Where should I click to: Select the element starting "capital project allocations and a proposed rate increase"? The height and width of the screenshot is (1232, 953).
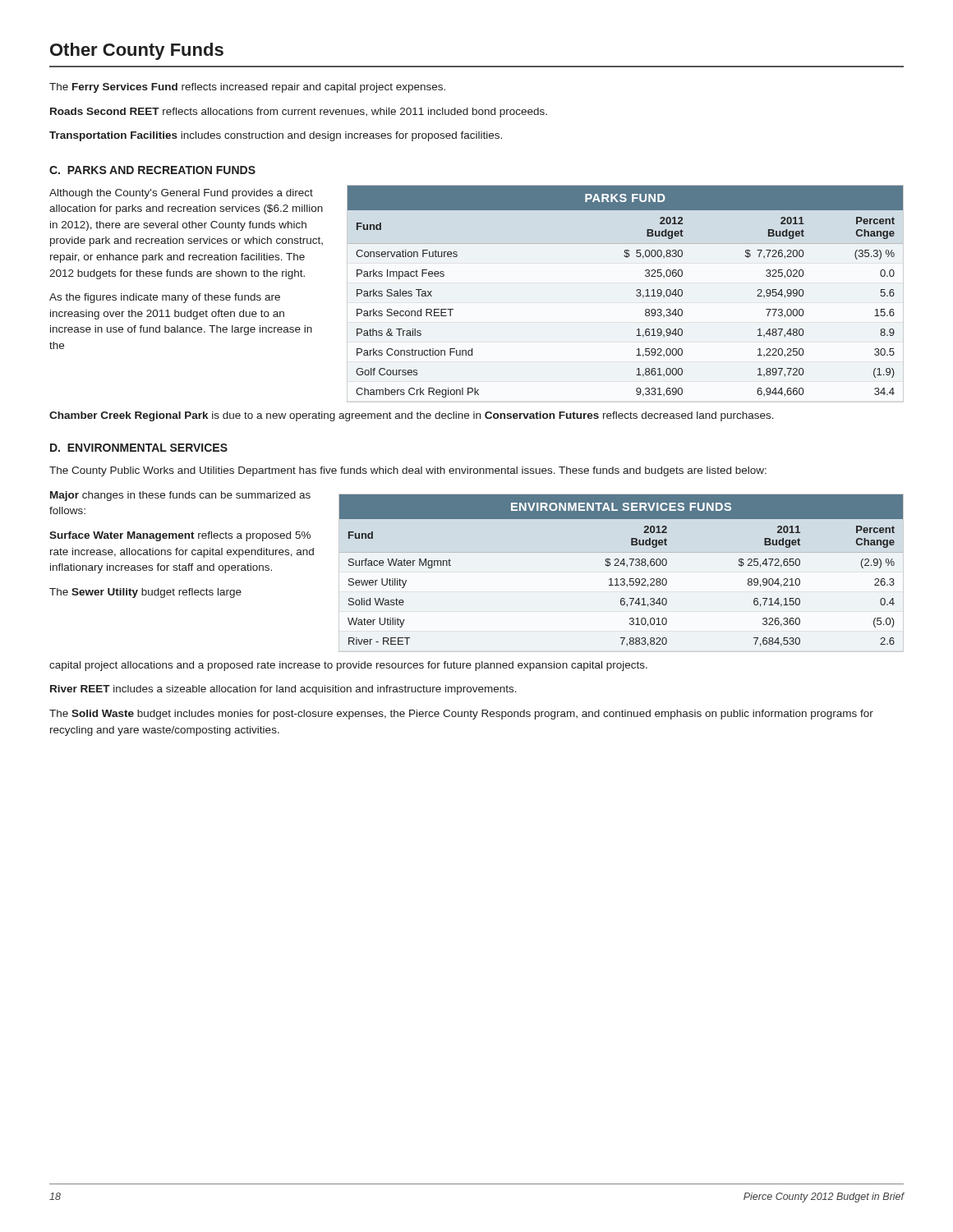pyautogui.click(x=349, y=665)
